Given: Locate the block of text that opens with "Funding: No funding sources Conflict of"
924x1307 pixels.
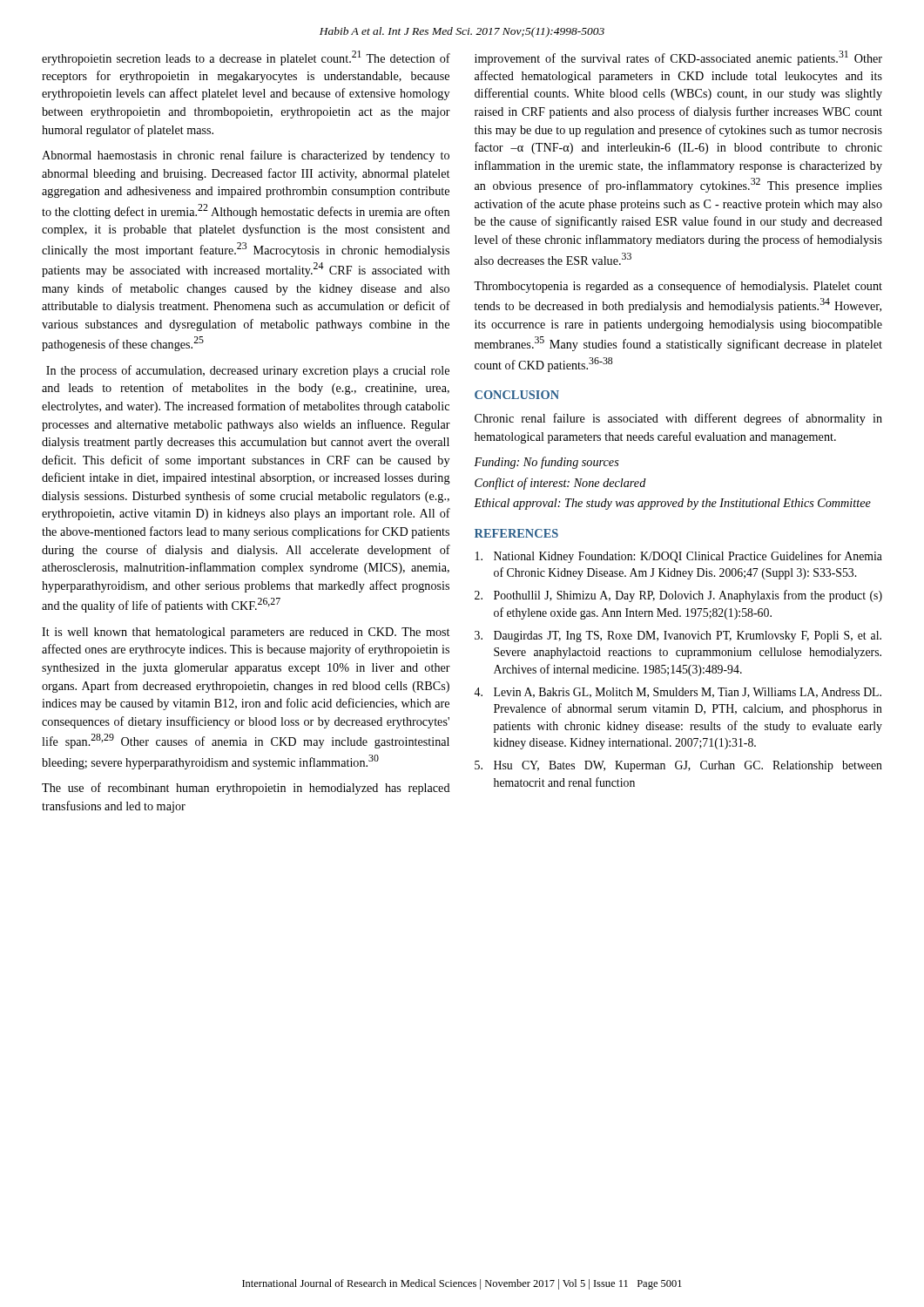Looking at the screenshot, I should tap(546, 463).
